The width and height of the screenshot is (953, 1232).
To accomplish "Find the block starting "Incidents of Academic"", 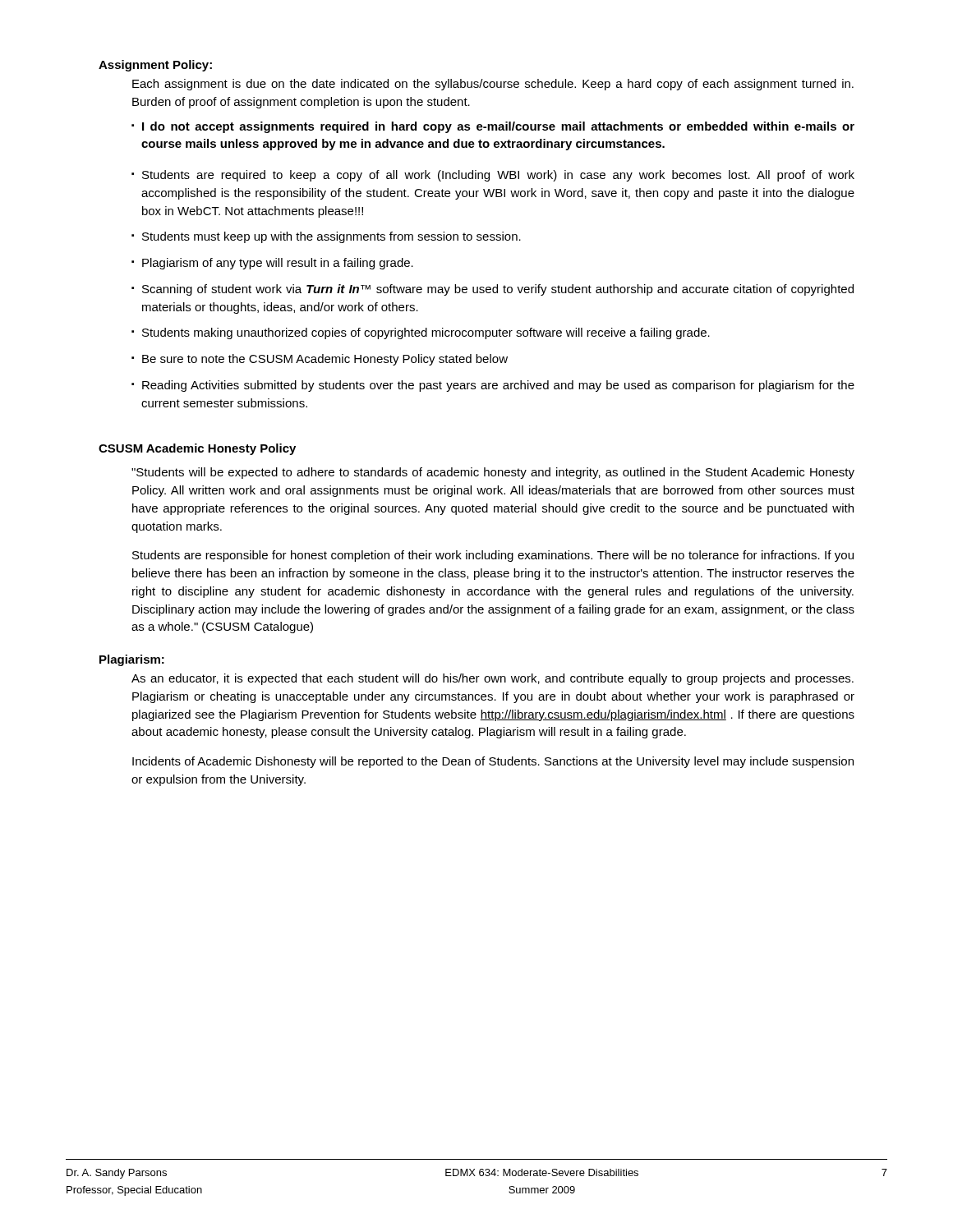I will [493, 770].
